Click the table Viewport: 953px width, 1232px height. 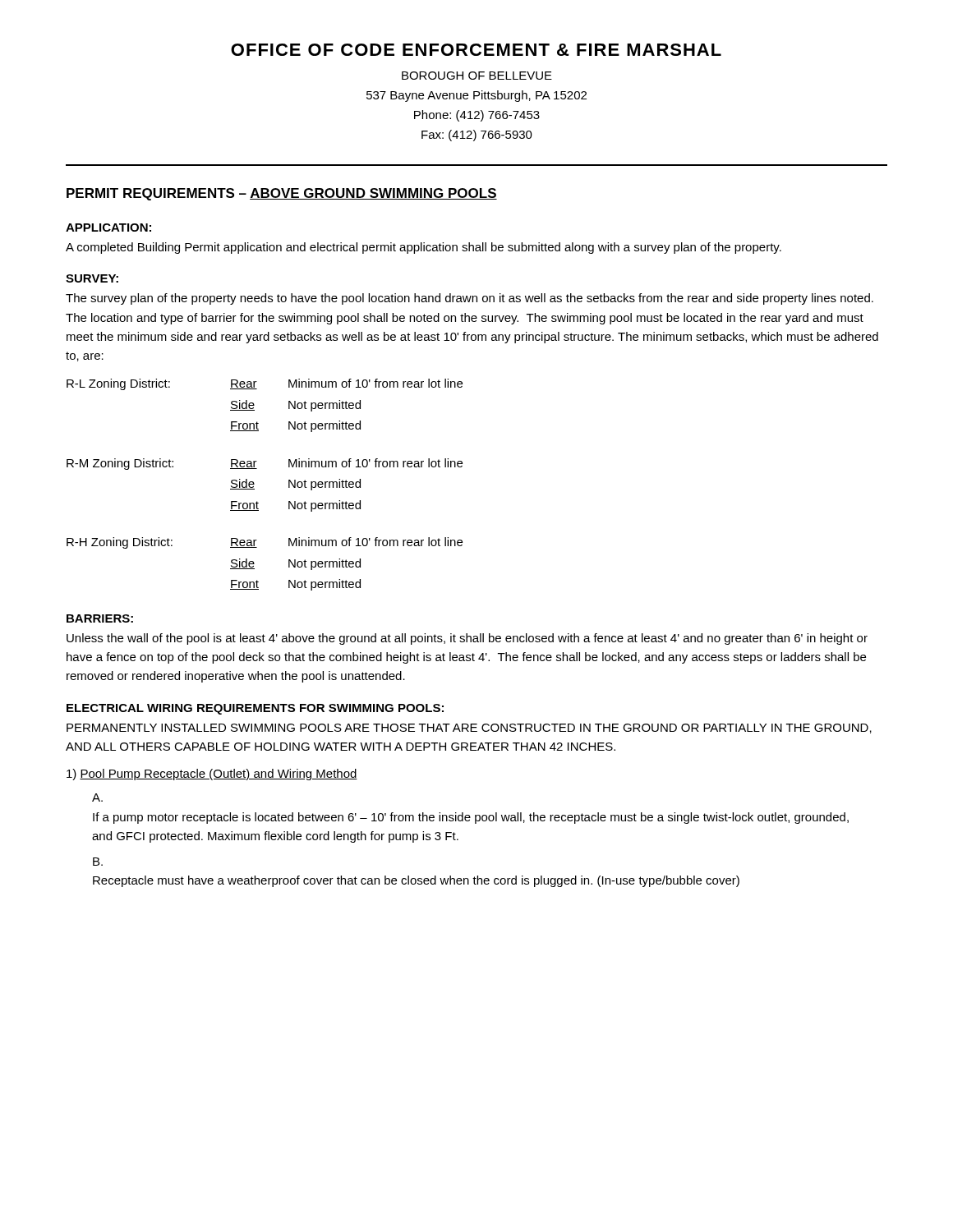pos(476,484)
